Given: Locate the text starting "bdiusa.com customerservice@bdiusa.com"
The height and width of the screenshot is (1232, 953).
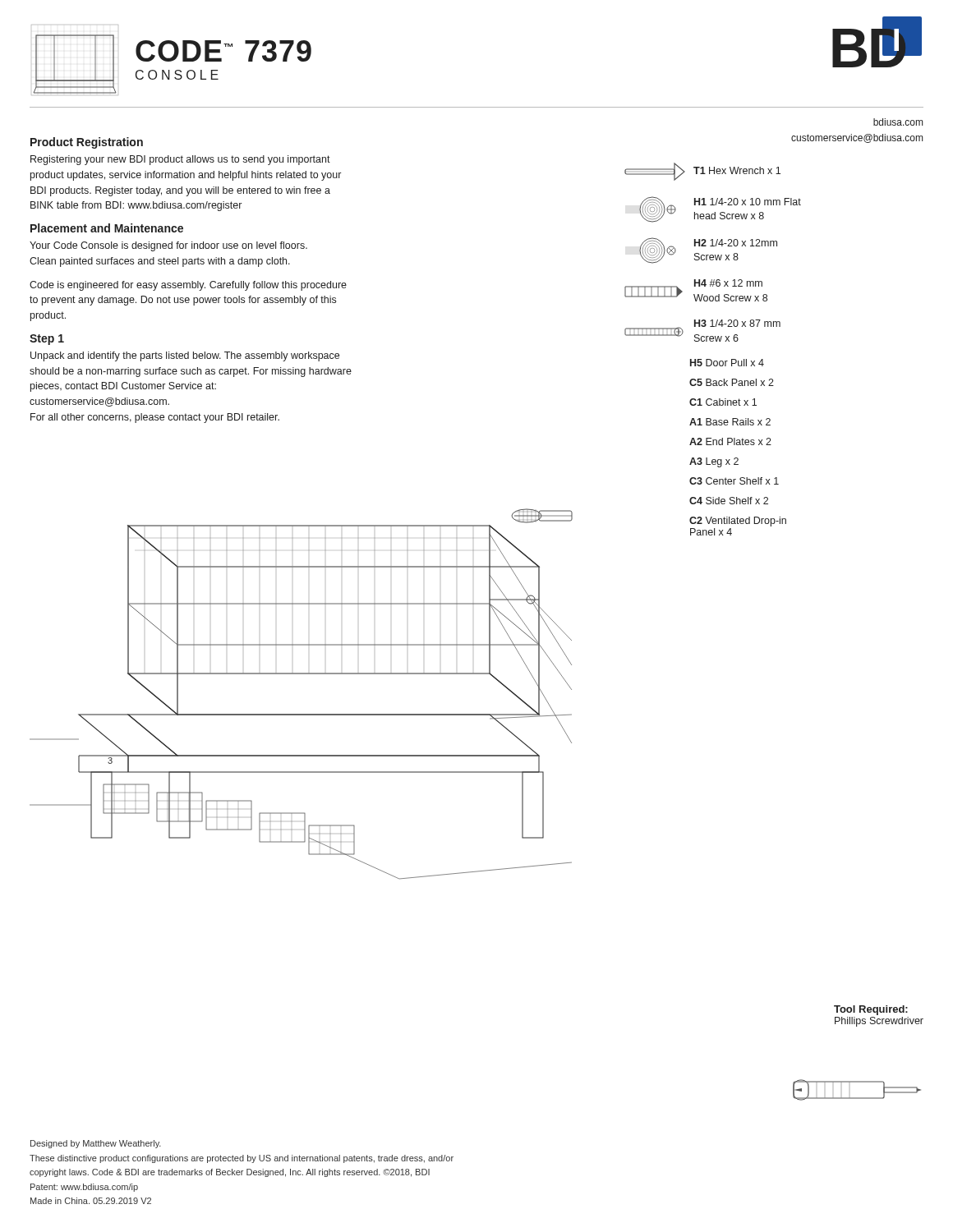Looking at the screenshot, I should (857, 131).
